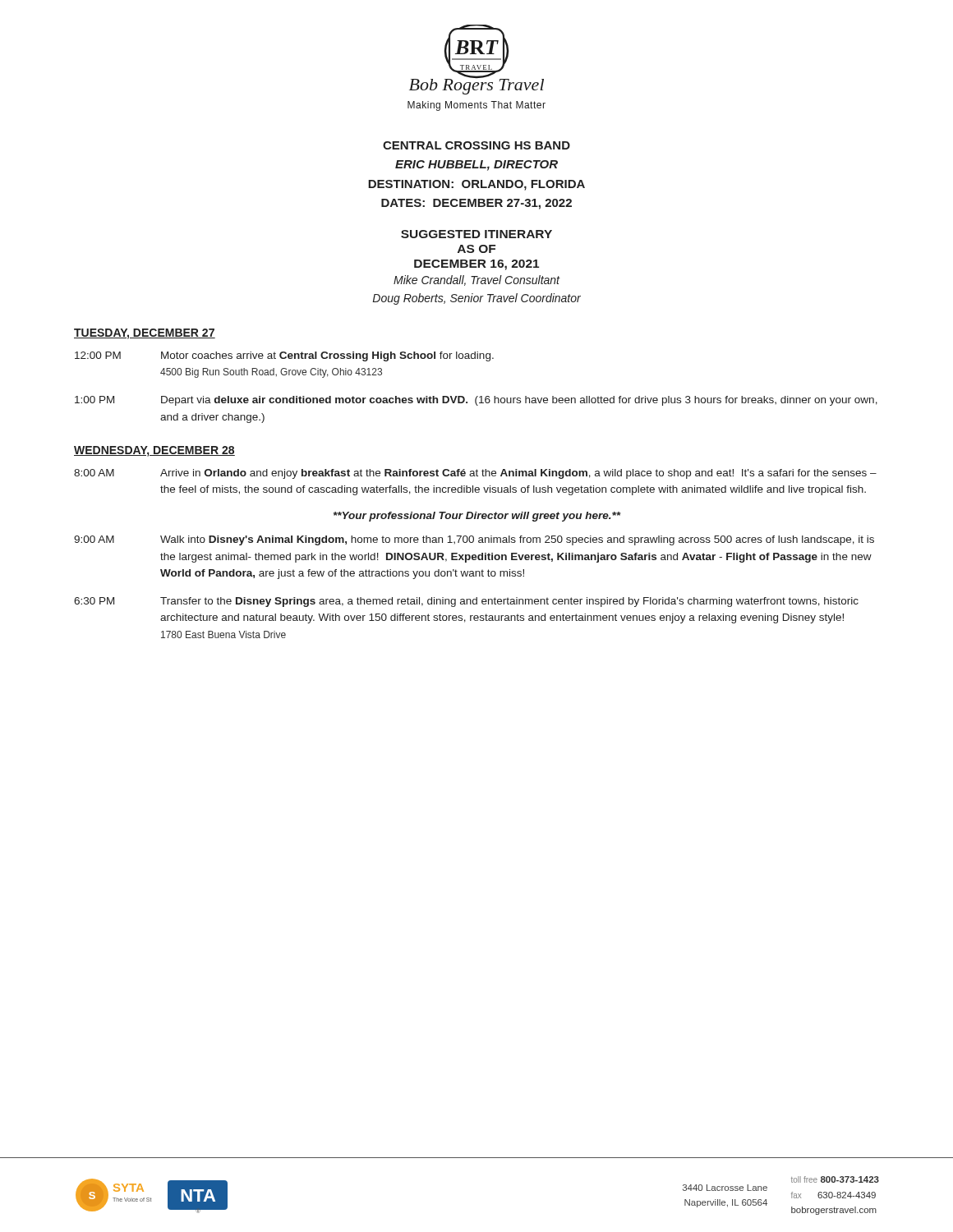Point to the text block starting "12:00 PM Motor coaches arrive at Central"
Screen dimensions: 1232x953
coord(476,364)
